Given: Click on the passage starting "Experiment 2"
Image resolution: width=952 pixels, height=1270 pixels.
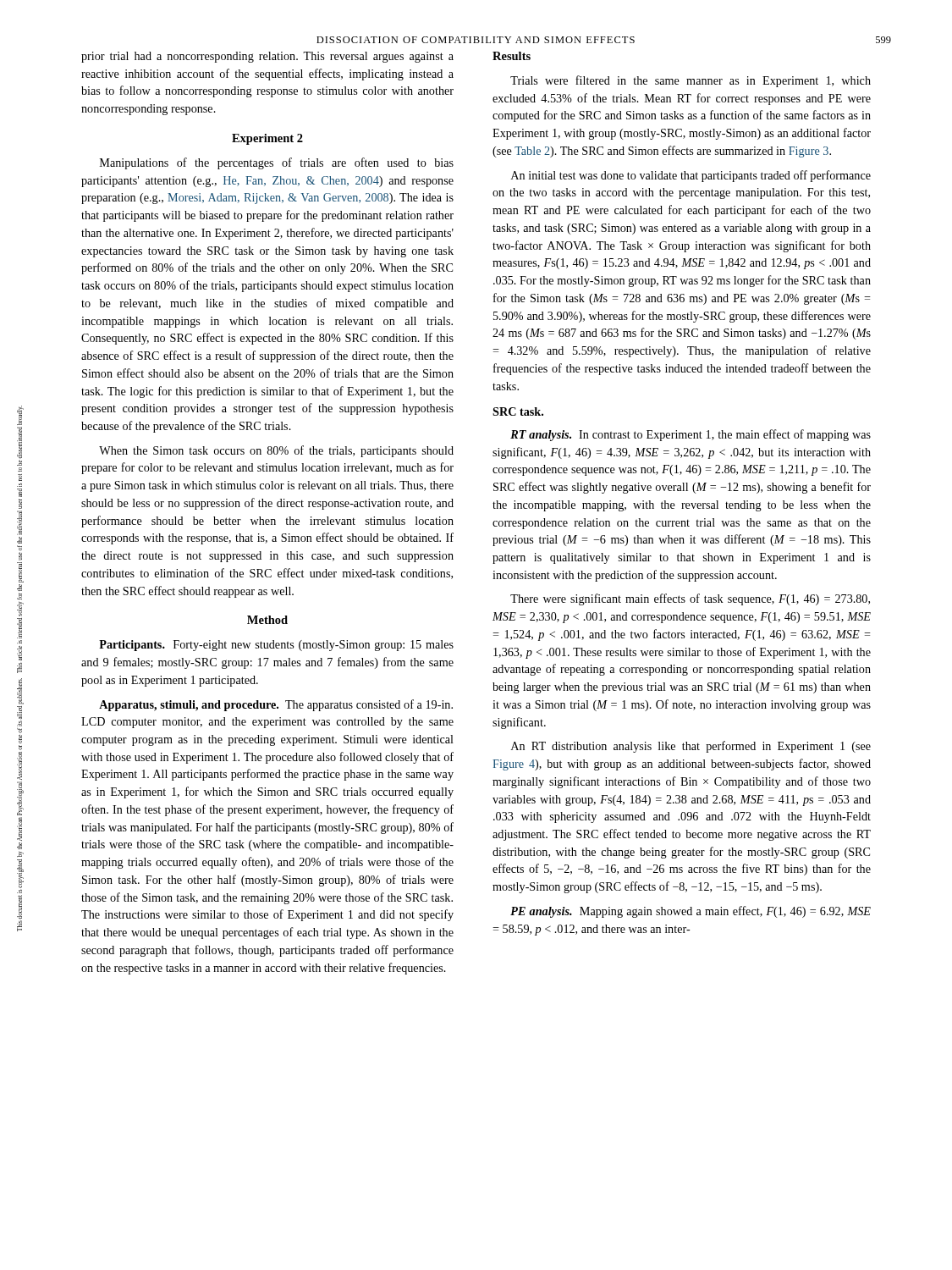Looking at the screenshot, I should 267,138.
